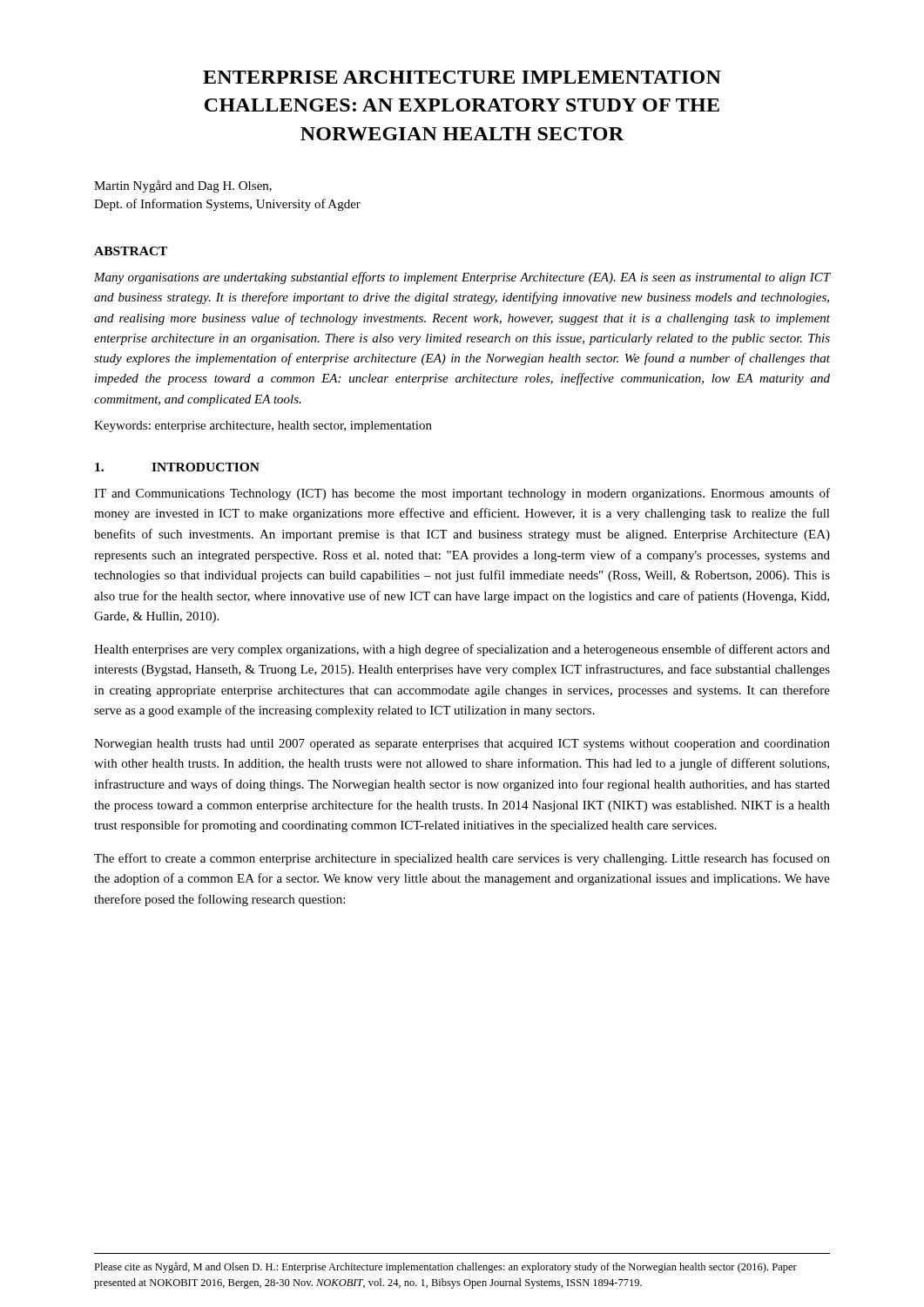Select the element starting "ENTERPRISE ARCHITECTURE IMPLEMENTATIONCHALLENGES: AN EXPLORATORY STUDY"

[x=462, y=105]
